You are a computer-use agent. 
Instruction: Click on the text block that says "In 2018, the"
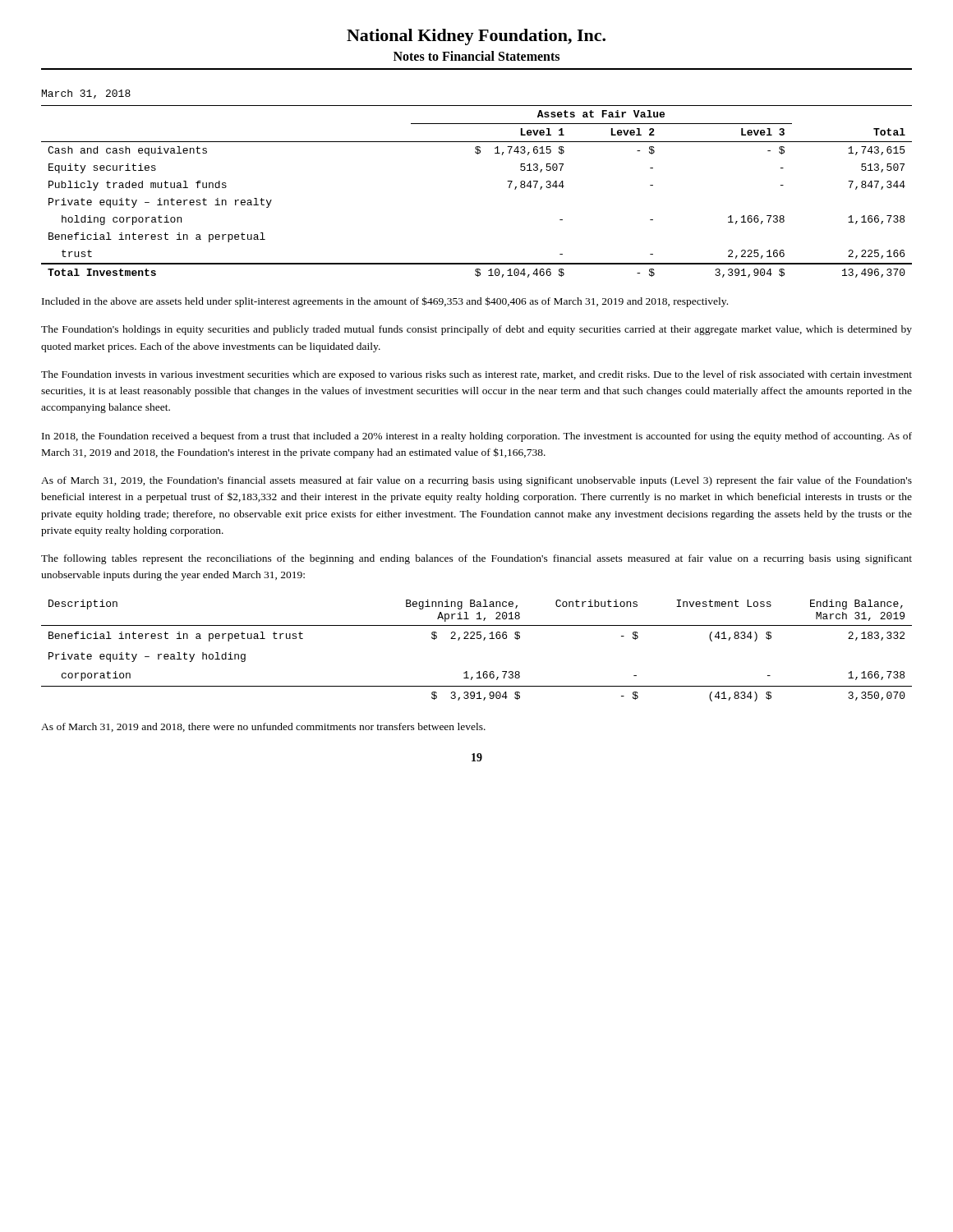point(476,444)
